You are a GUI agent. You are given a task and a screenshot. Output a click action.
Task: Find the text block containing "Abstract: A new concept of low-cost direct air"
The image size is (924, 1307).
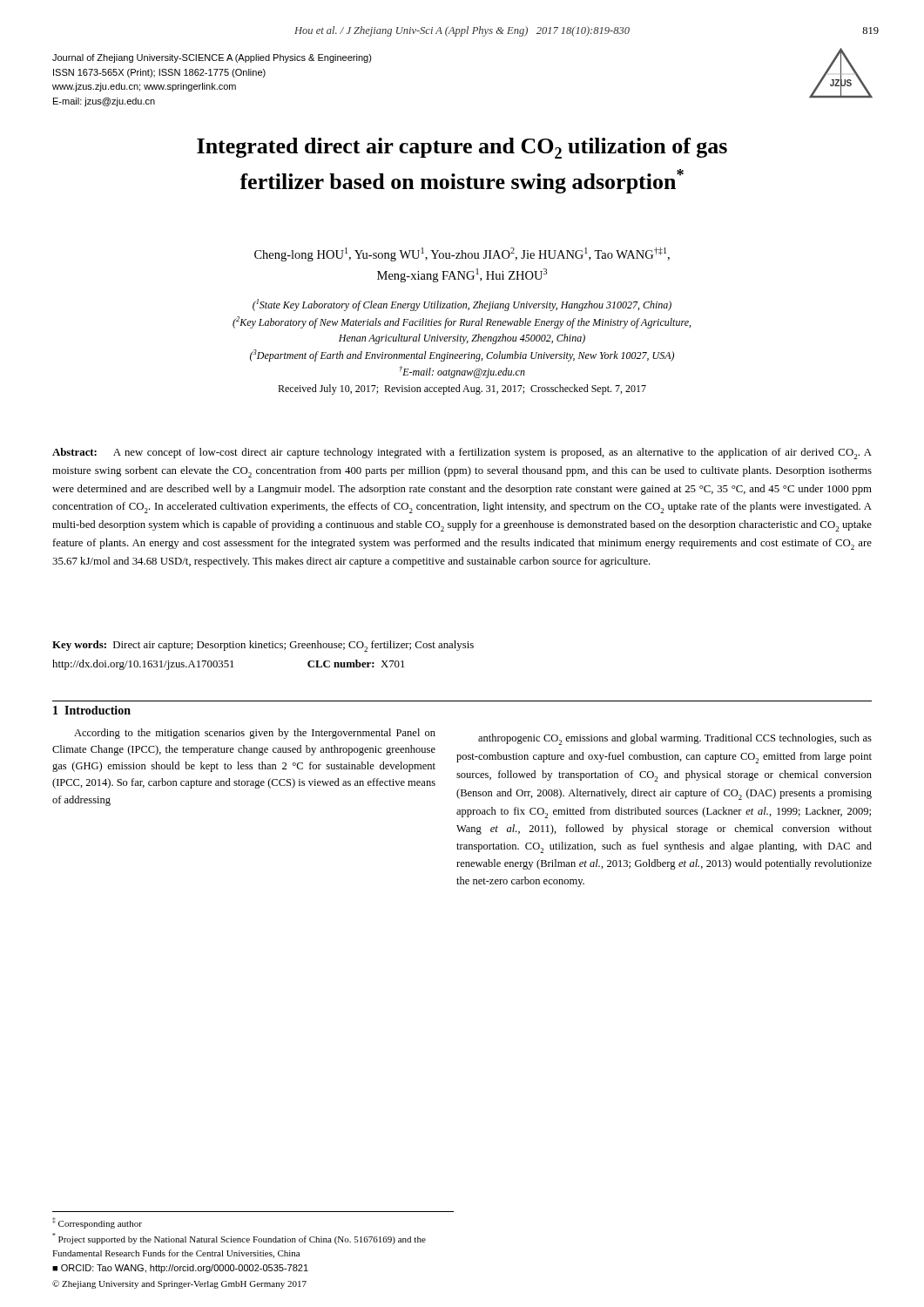coord(462,507)
